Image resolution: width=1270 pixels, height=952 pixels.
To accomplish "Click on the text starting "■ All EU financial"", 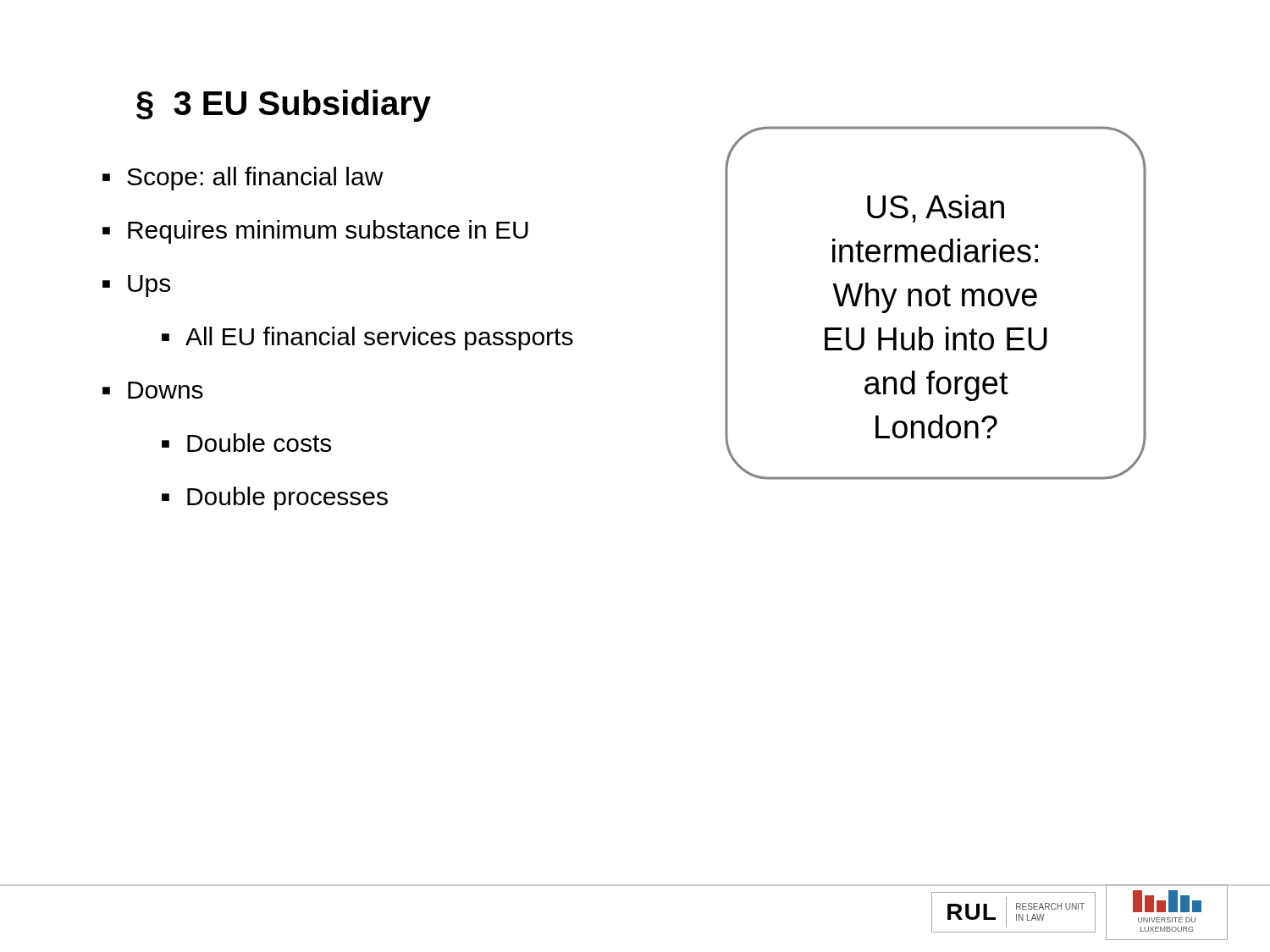I will 367,337.
